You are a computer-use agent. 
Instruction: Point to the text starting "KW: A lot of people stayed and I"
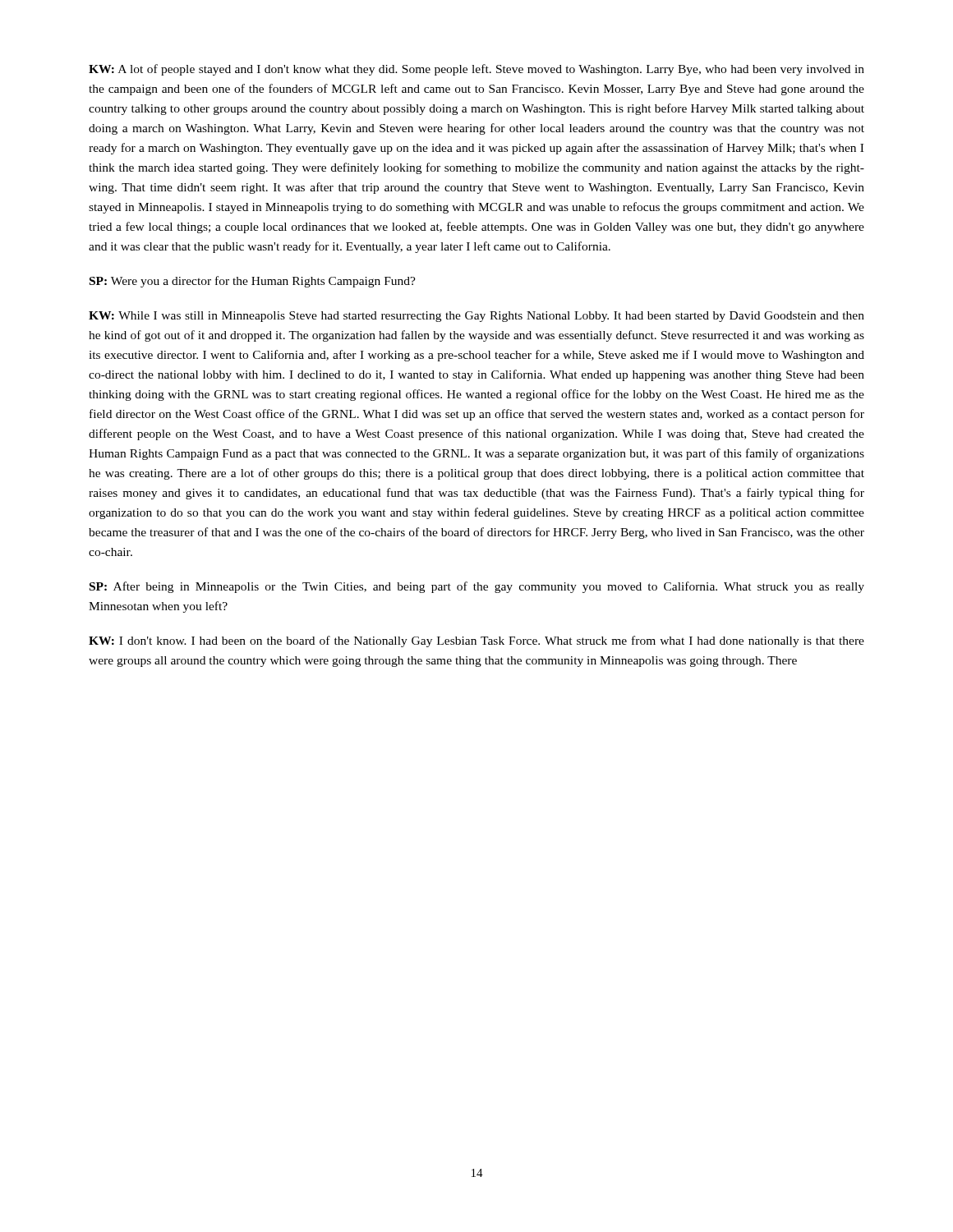click(476, 157)
